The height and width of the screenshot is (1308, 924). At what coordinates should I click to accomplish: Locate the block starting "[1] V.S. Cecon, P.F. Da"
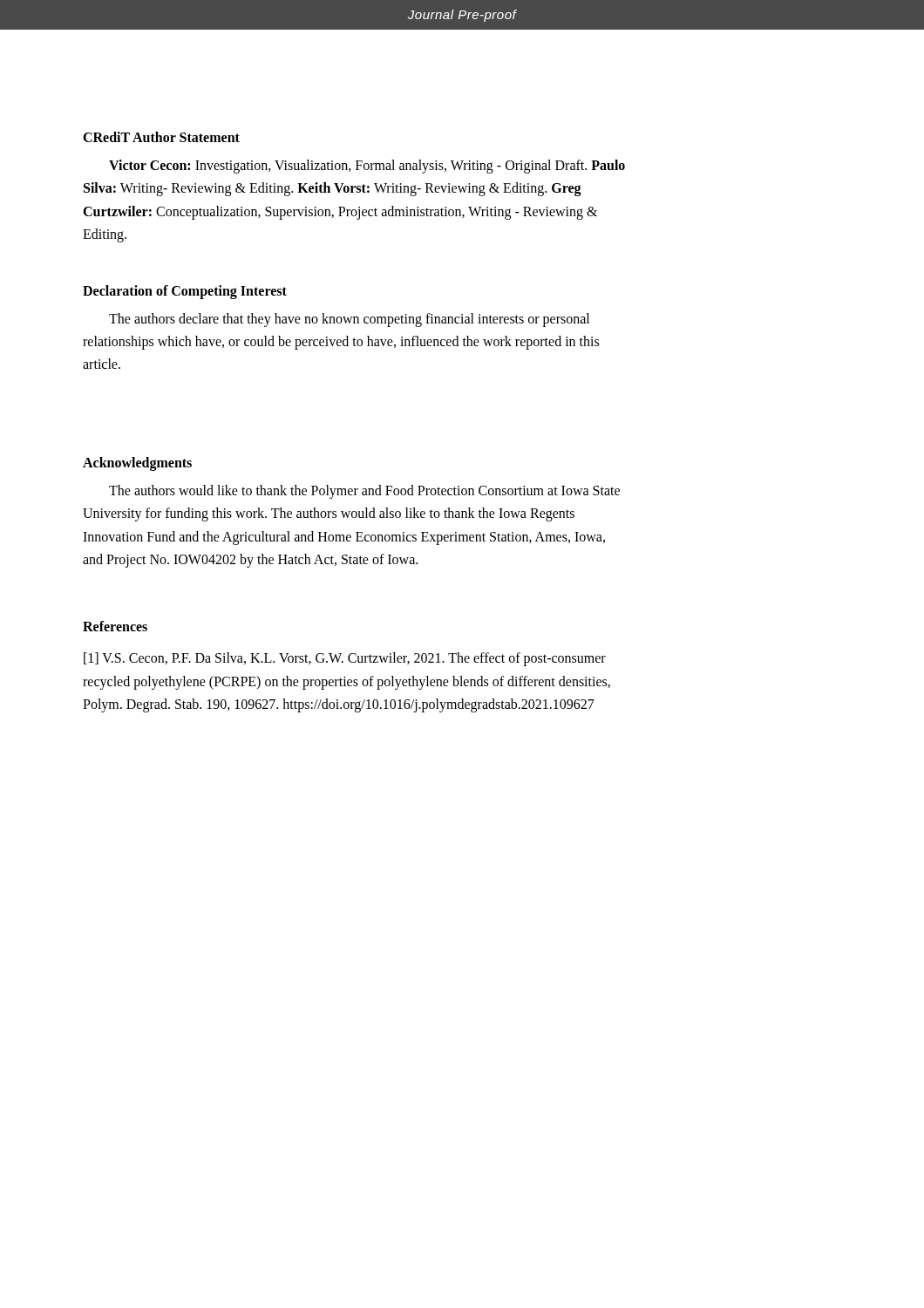(x=344, y=658)
